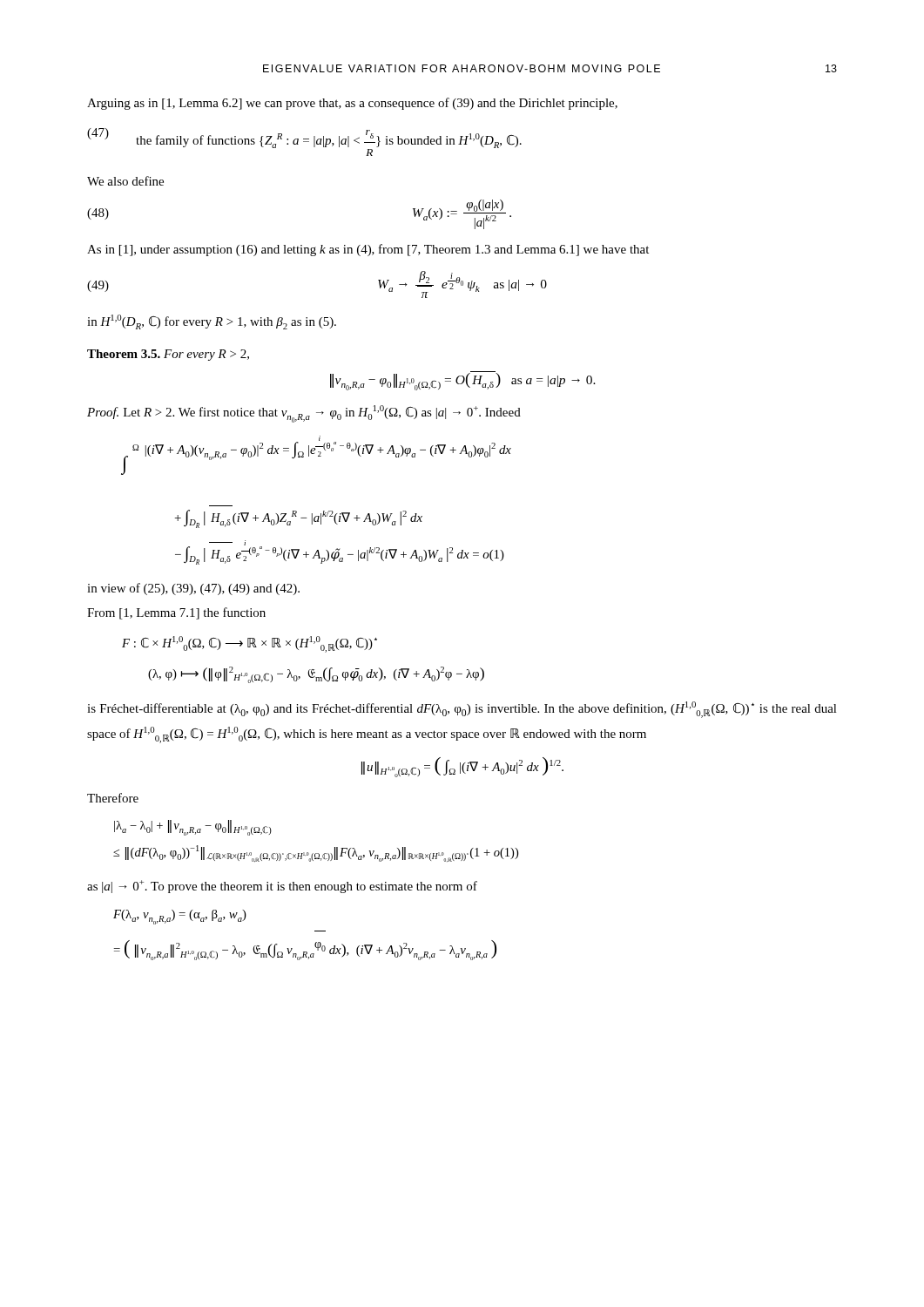924x1307 pixels.
Task: Click on the text block that says "(47) the family"
Action: [305, 142]
